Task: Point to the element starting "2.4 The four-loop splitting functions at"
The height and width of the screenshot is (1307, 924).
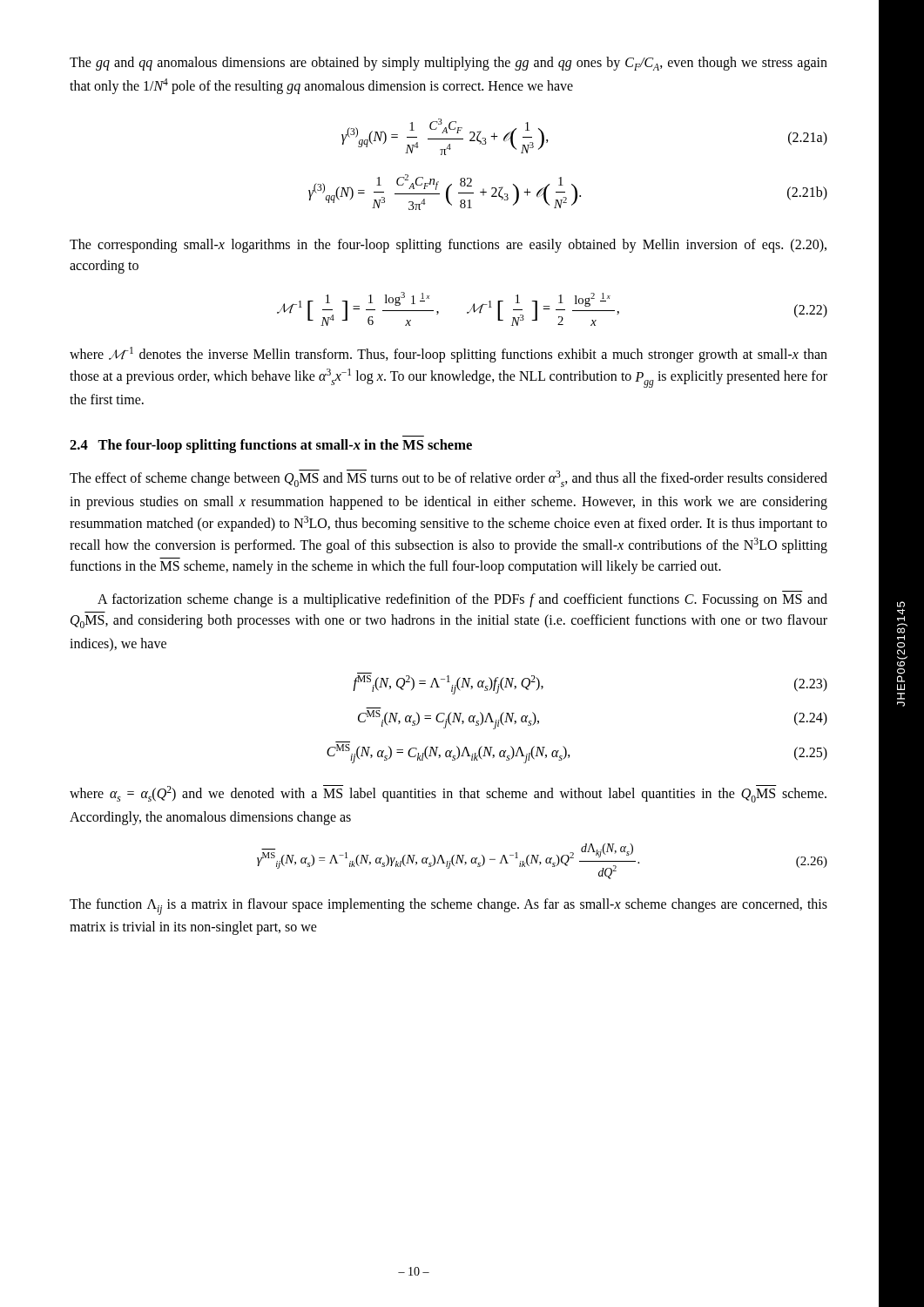Action: click(271, 445)
